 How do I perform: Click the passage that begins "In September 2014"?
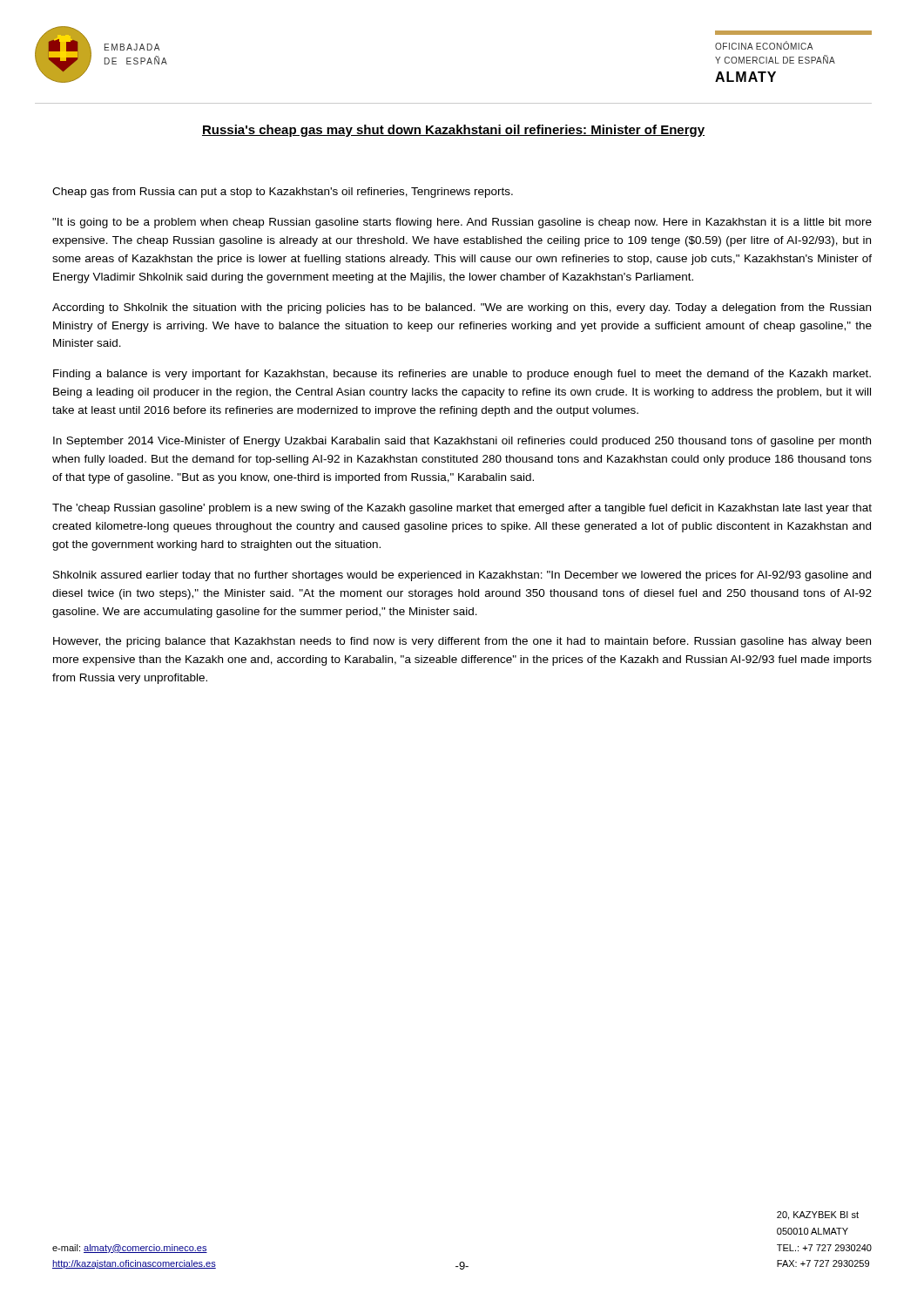click(x=462, y=459)
